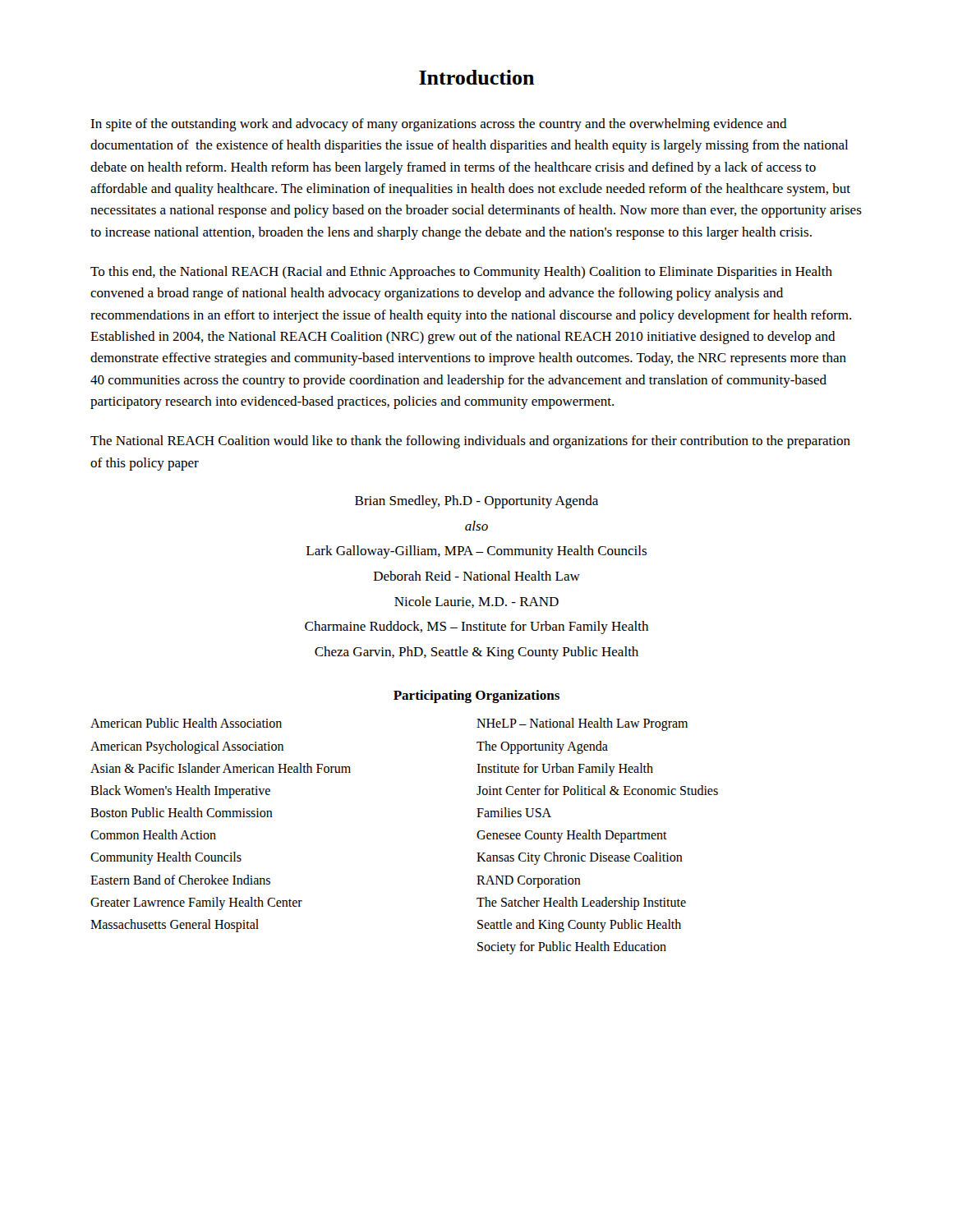Point to the text starting "Massachusetts General Hospital"
953x1232 pixels.
(x=175, y=924)
